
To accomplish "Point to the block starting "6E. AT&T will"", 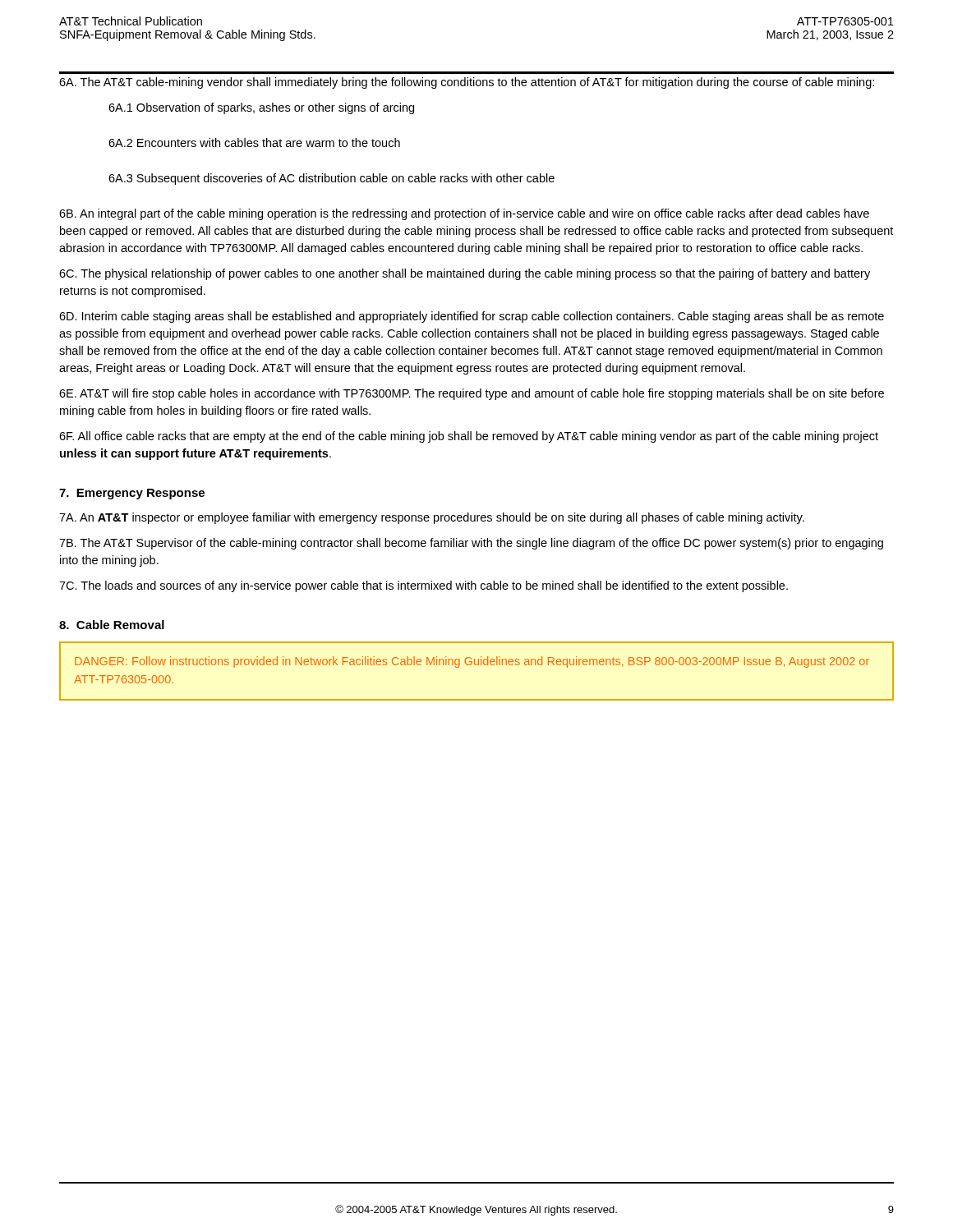I will (472, 402).
